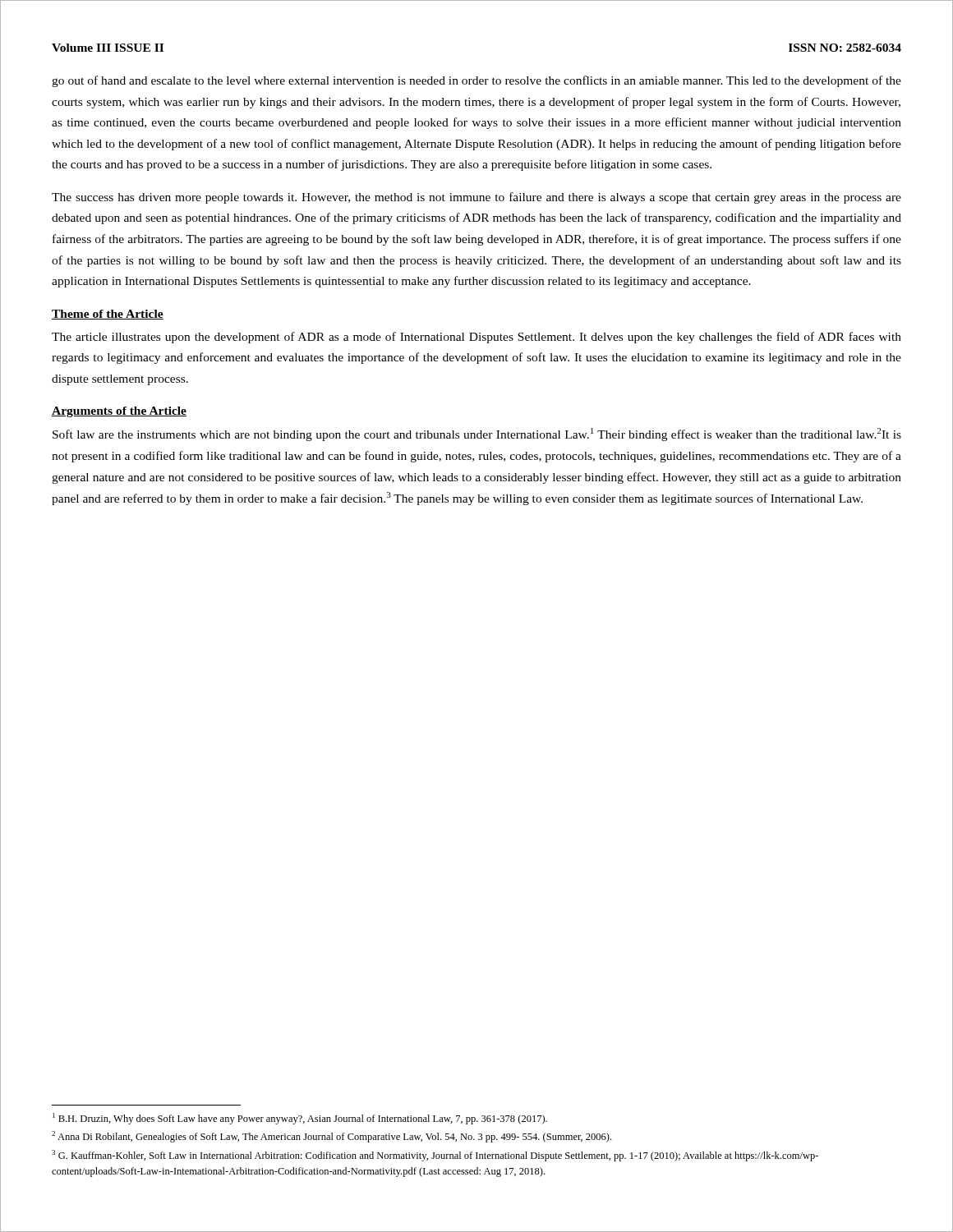Locate the block of text that opens with "2 Anna Di Robilant, Genealogies of"
The image size is (953, 1232).
(x=332, y=1136)
